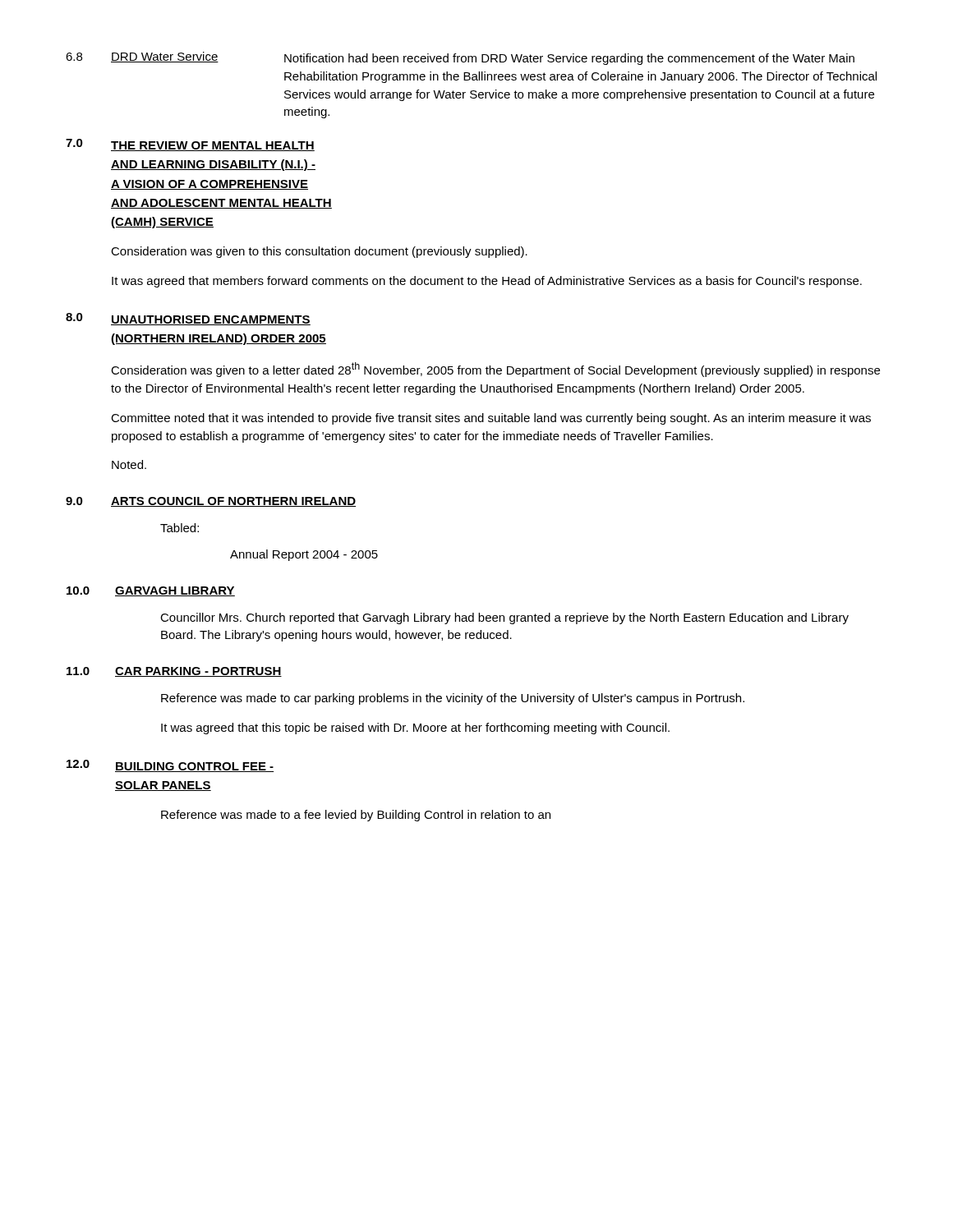The height and width of the screenshot is (1232, 953).
Task: Select the section header with the text "8.0 UNAUTHORISED ENCAMPMENTS(NORTHERN IRELAND) ORDER 2005"
Action: click(196, 329)
